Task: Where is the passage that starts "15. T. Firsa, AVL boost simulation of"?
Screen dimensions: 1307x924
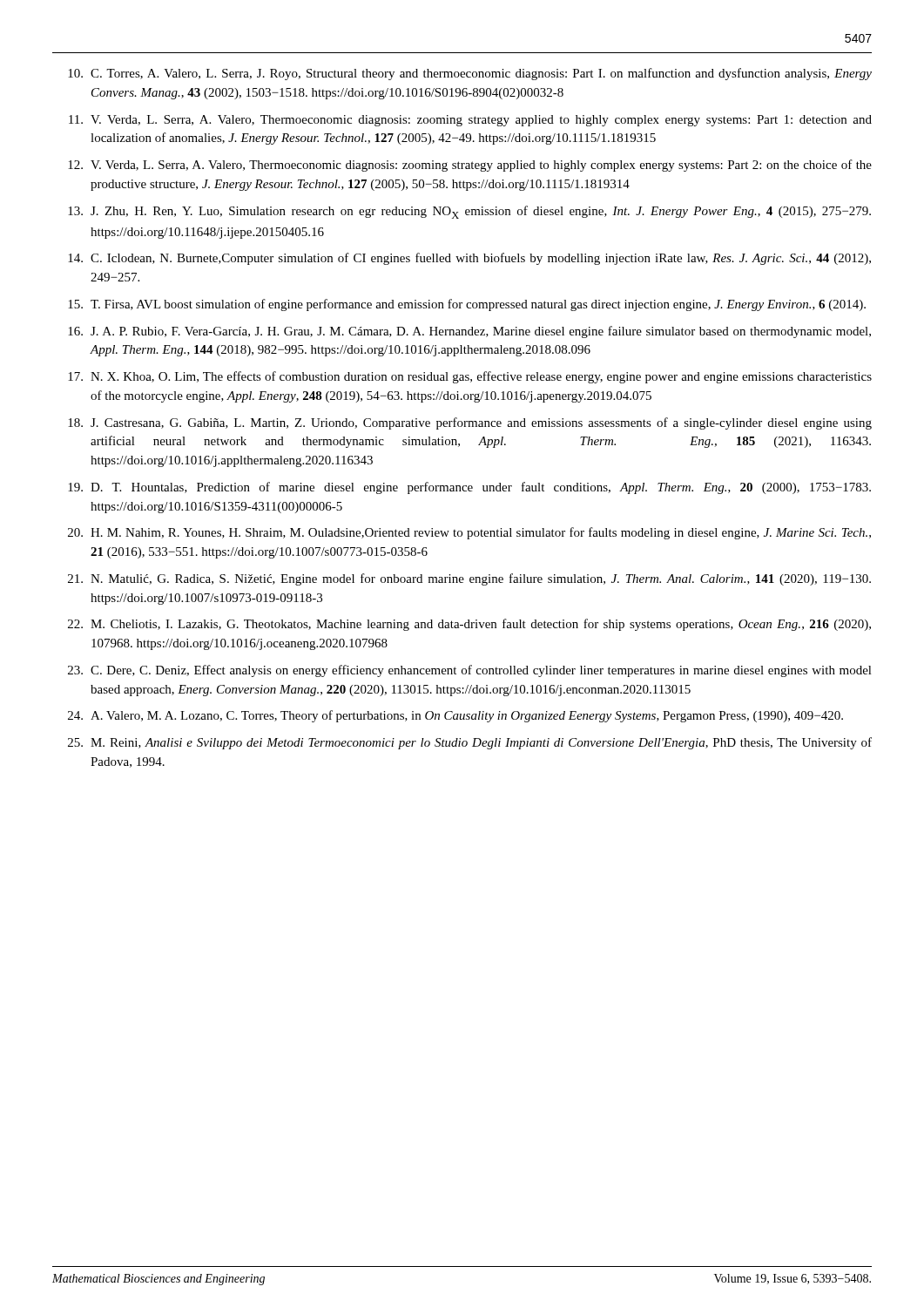Action: 462,305
